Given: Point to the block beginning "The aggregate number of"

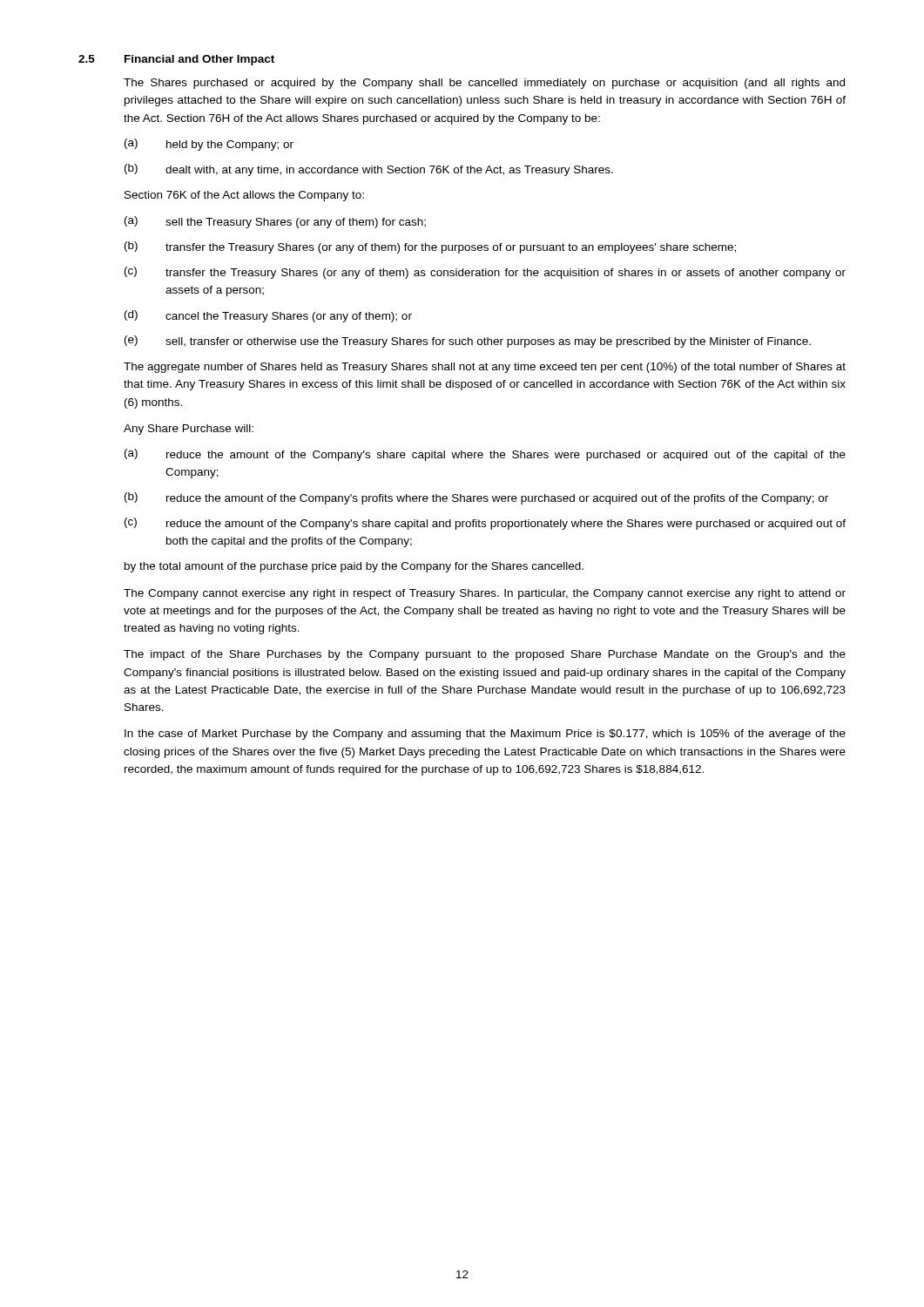Looking at the screenshot, I should click(x=485, y=384).
